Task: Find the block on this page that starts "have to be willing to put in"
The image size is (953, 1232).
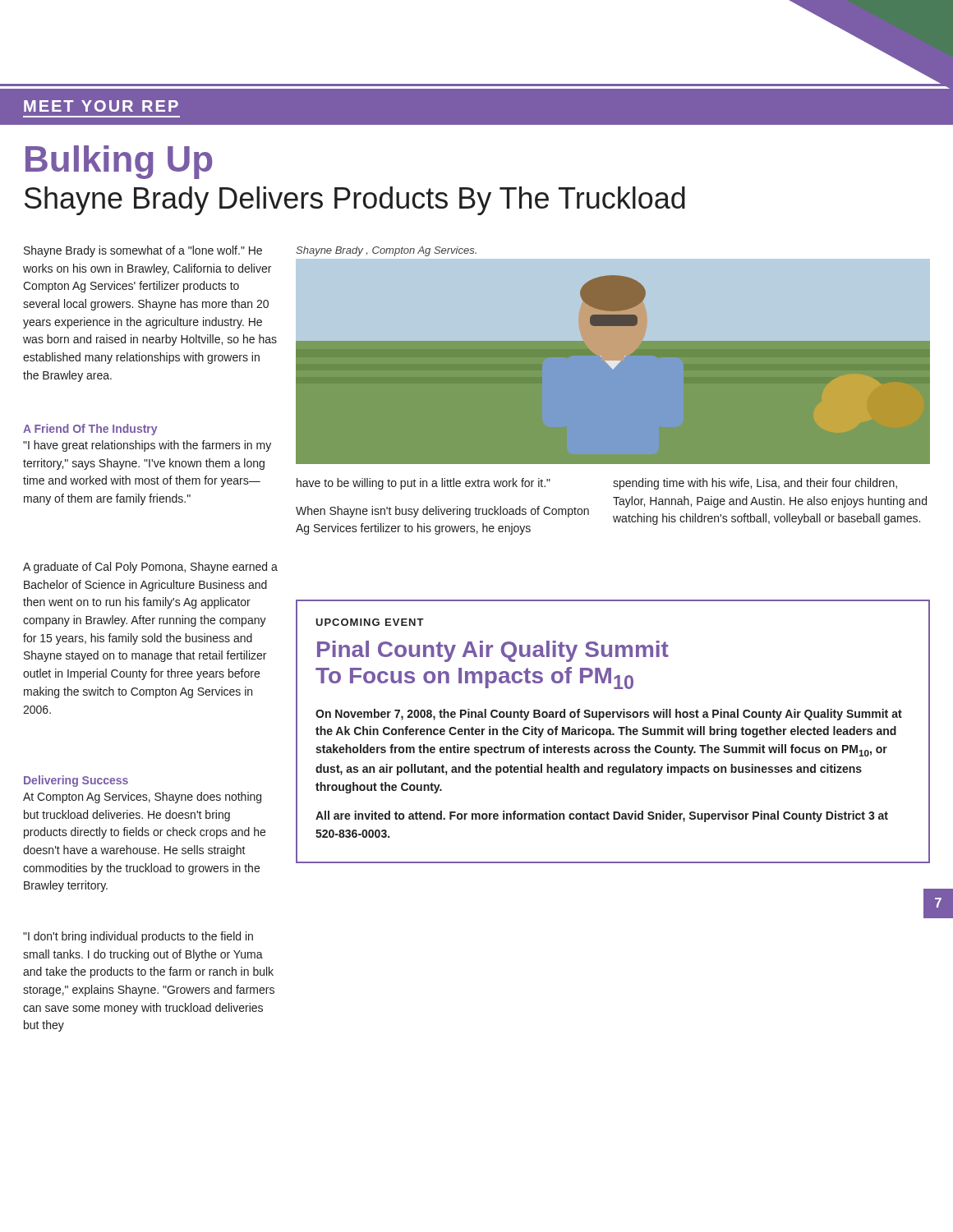Action: [x=447, y=506]
